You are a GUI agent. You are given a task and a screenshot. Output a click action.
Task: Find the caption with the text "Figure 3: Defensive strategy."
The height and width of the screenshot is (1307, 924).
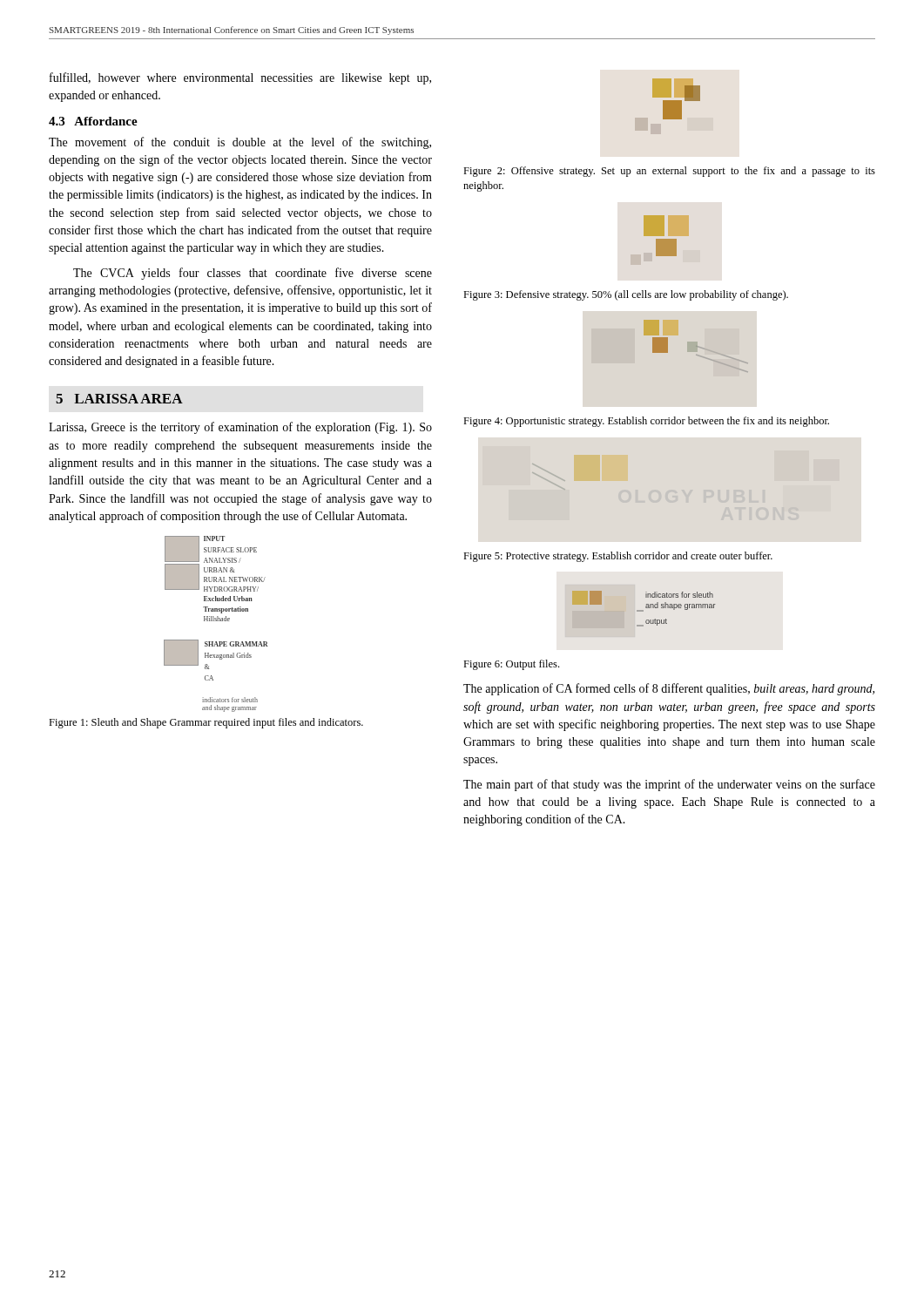[x=626, y=294]
